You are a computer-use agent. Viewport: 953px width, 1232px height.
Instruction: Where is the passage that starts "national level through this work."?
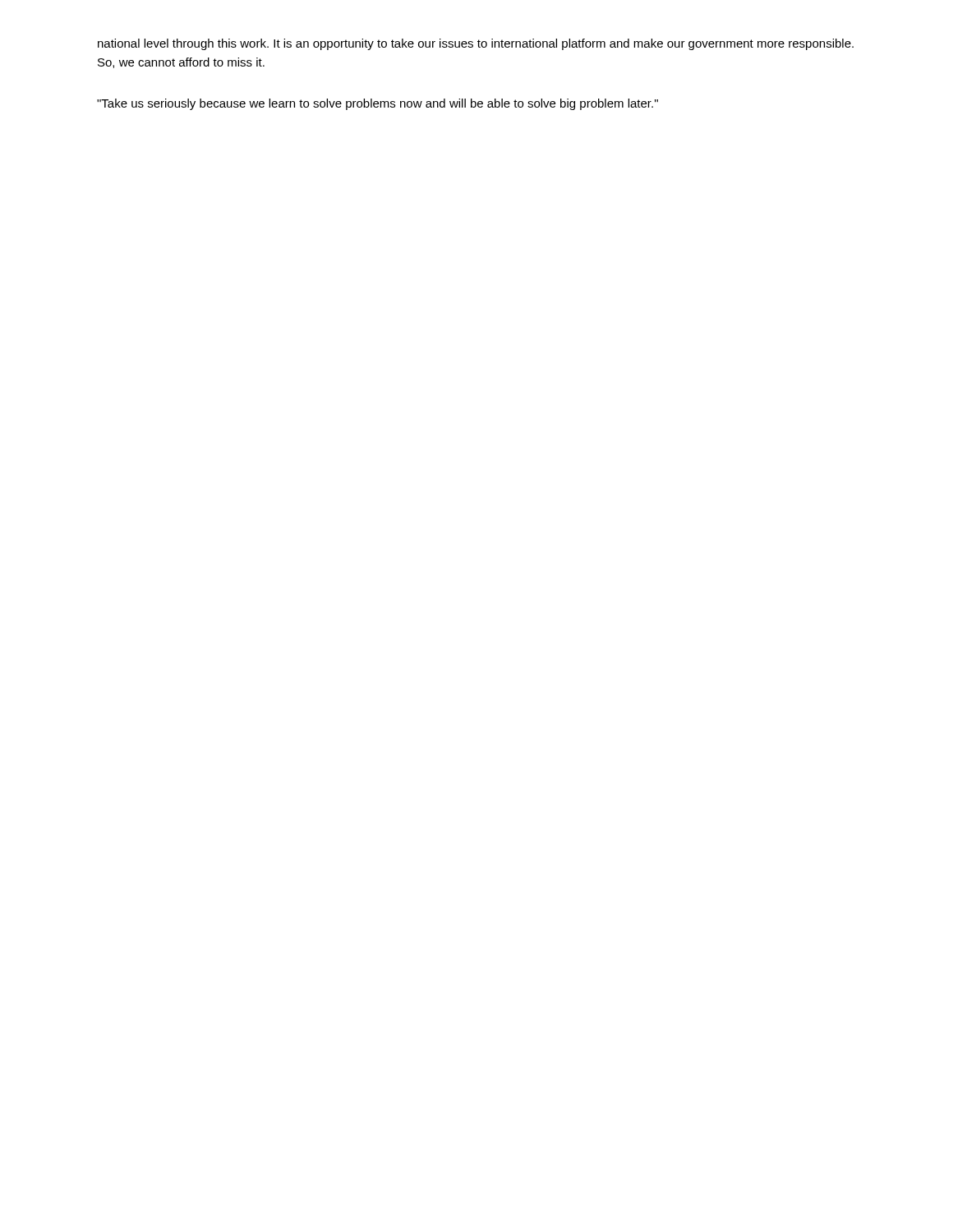click(476, 52)
